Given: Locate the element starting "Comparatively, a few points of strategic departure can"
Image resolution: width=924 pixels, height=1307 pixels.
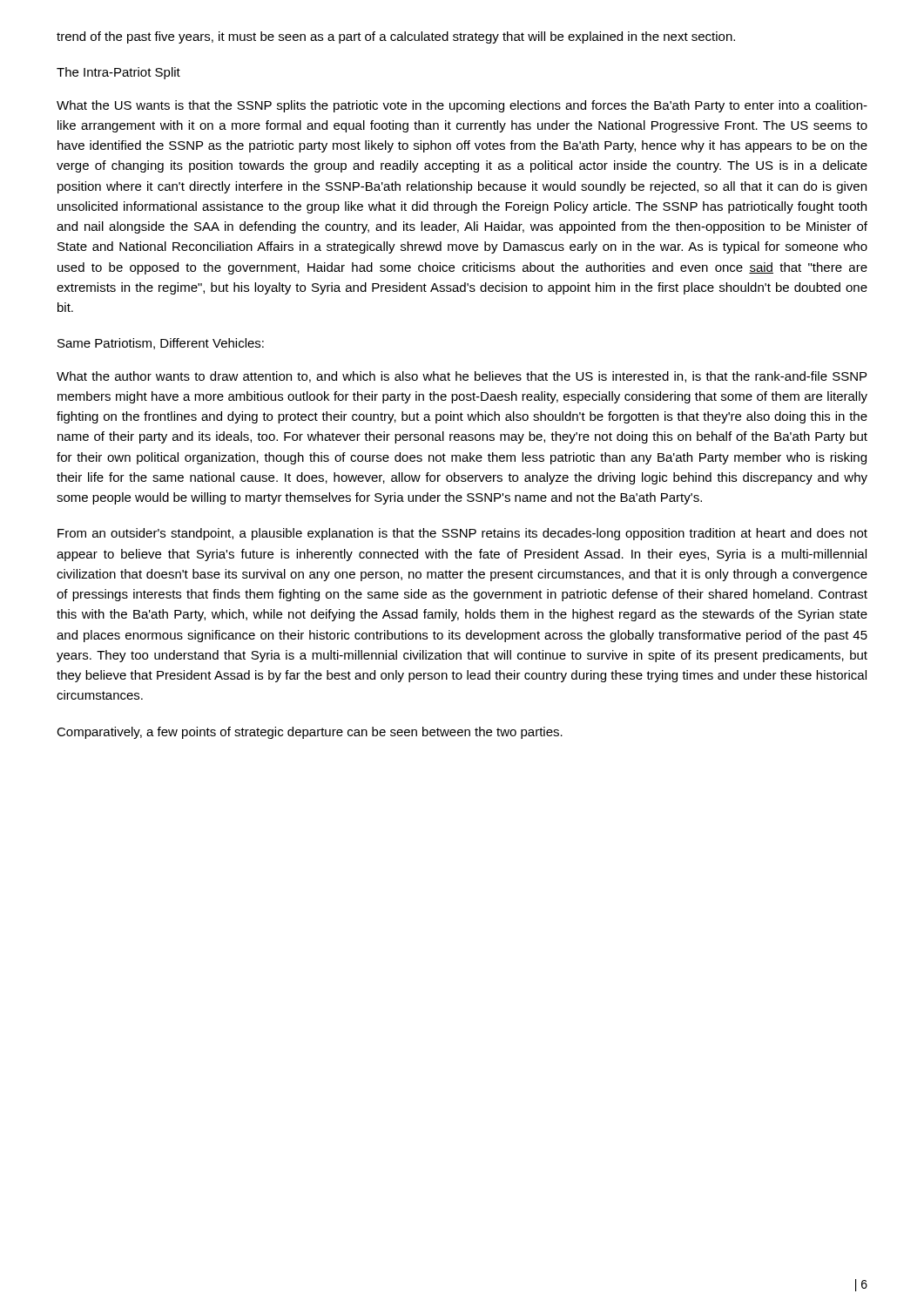Looking at the screenshot, I should click(310, 731).
